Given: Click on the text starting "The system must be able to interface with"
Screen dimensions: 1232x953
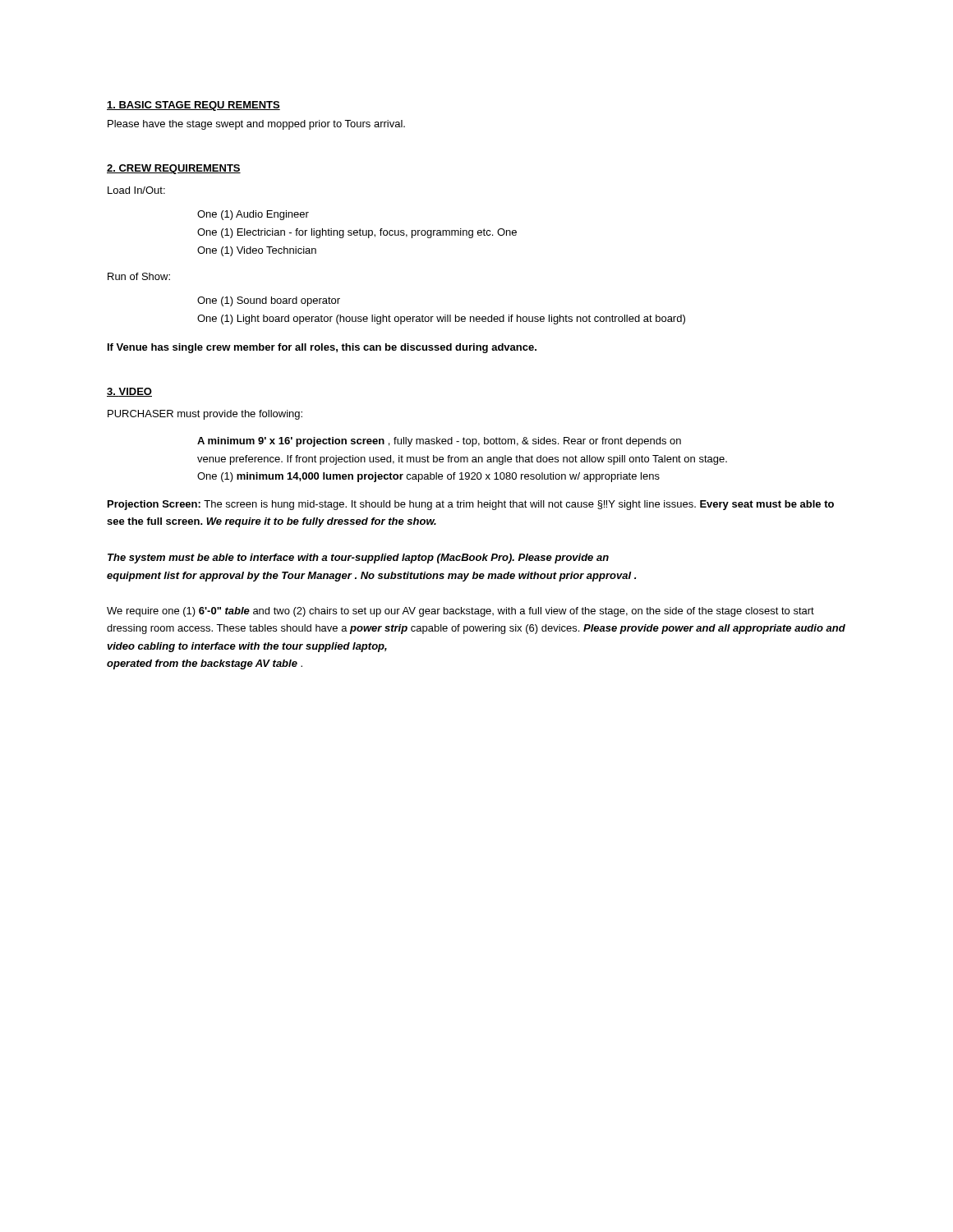Looking at the screenshot, I should (372, 566).
